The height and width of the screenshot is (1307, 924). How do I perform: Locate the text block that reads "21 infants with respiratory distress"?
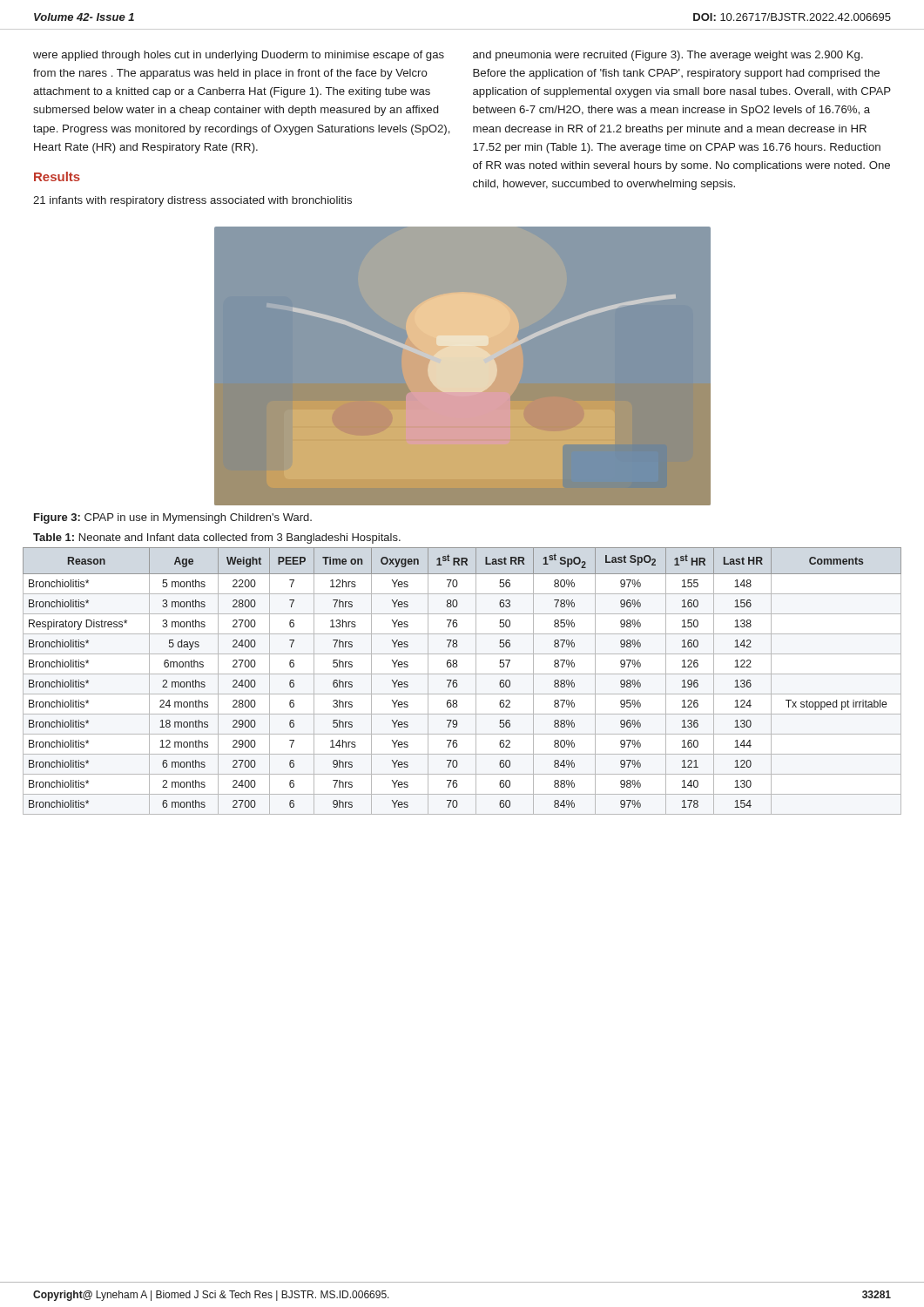[193, 200]
